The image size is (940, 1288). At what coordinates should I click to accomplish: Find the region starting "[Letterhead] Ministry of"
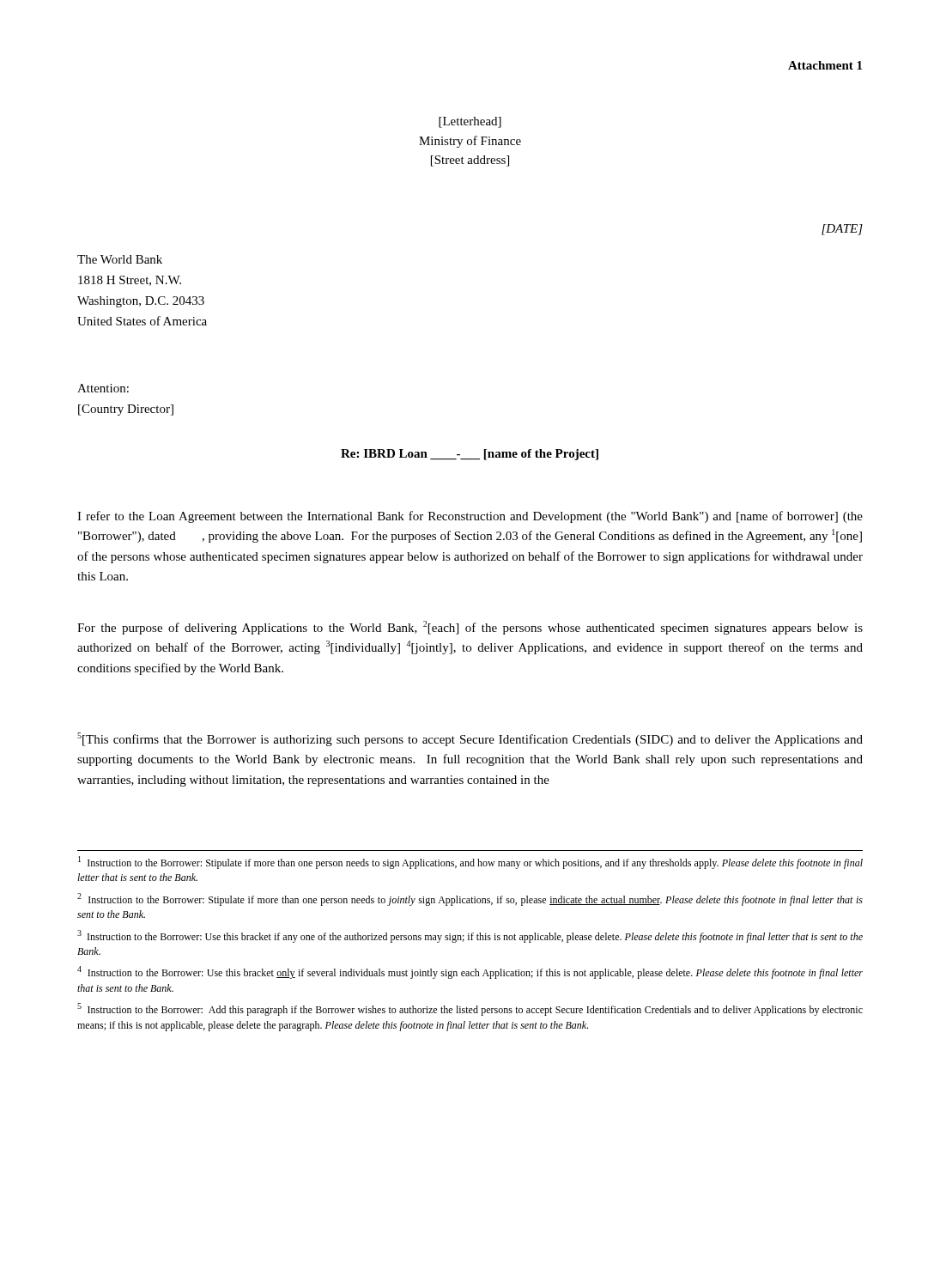click(x=470, y=140)
